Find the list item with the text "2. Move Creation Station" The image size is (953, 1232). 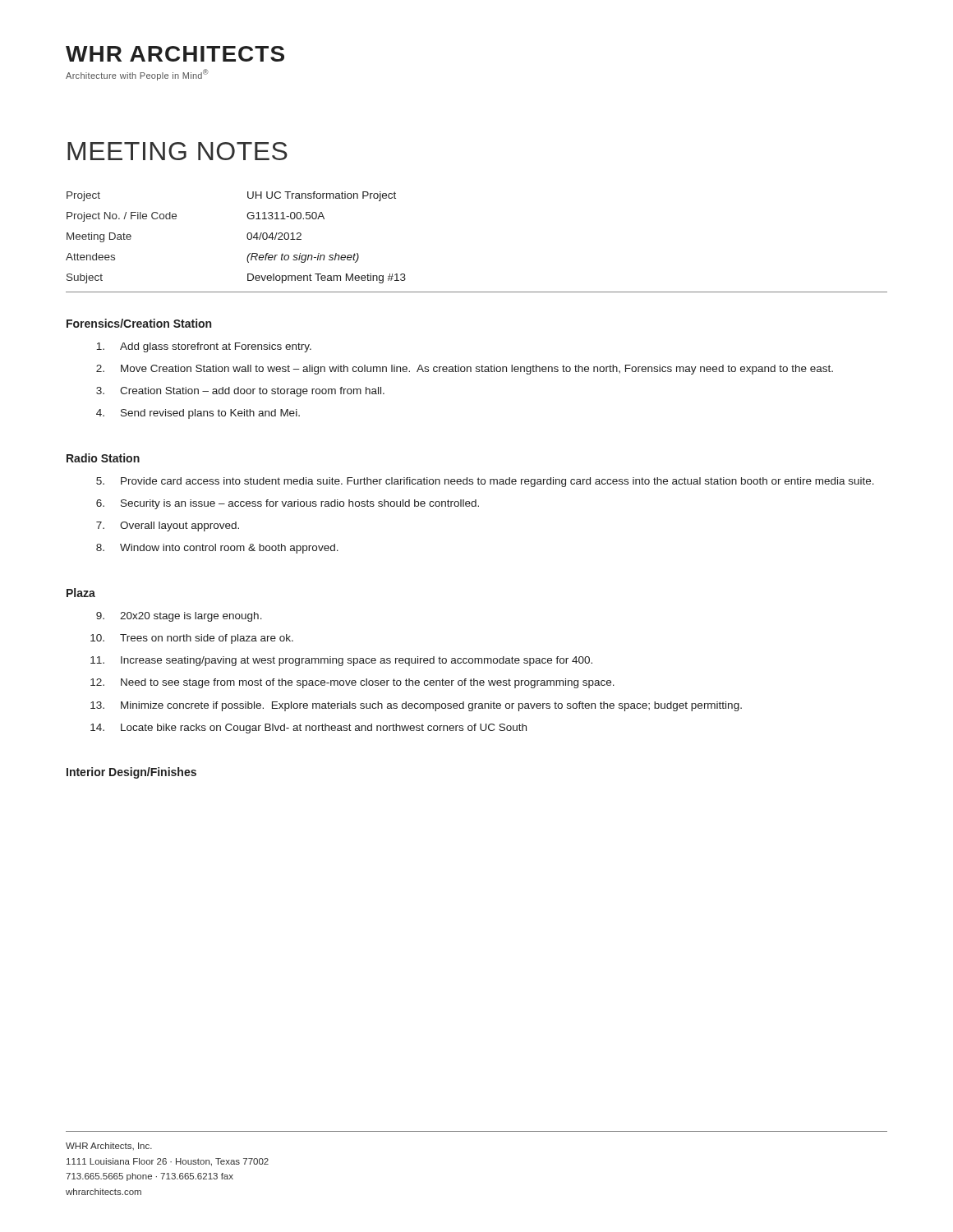[476, 369]
